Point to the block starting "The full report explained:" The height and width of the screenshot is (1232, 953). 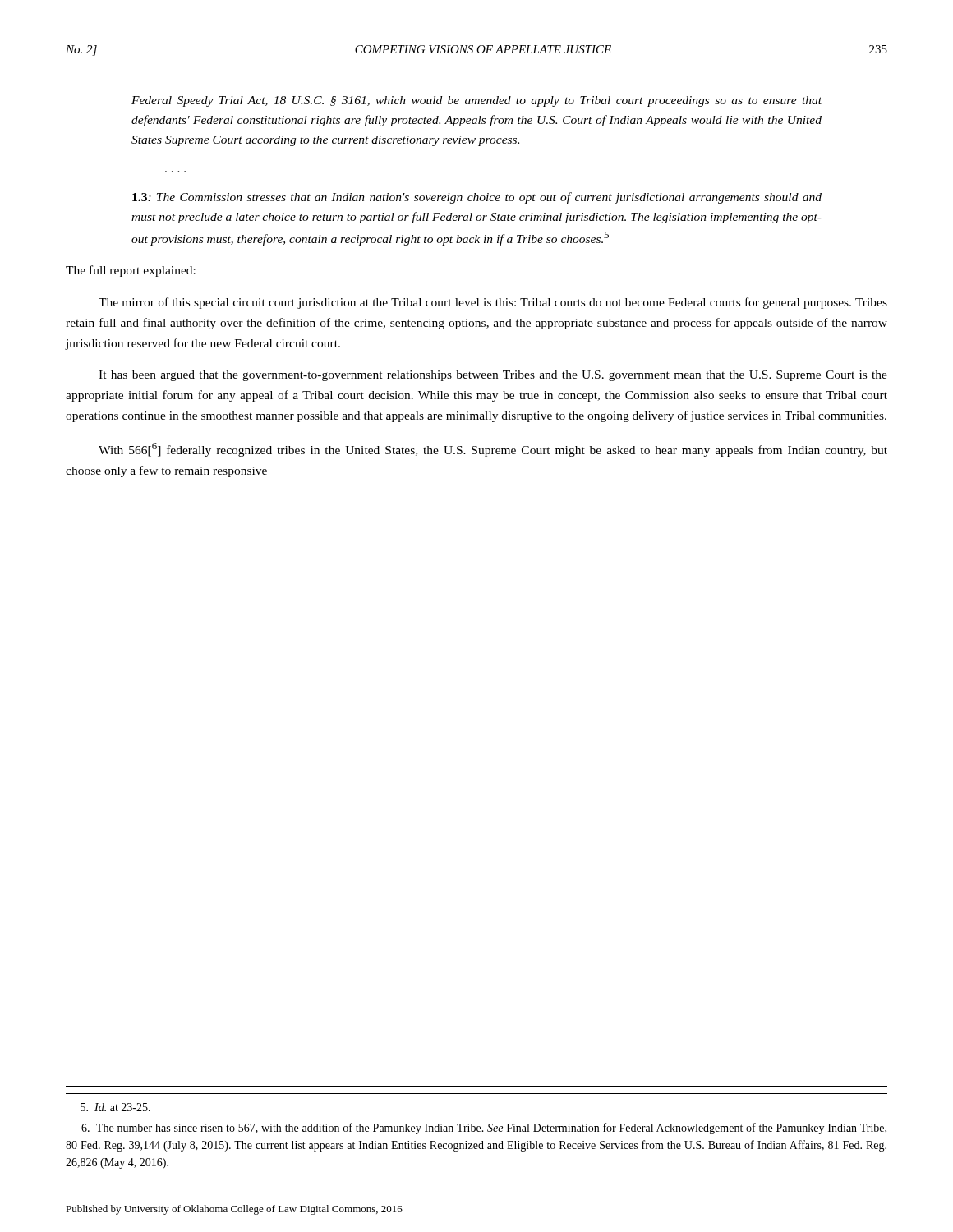click(131, 270)
